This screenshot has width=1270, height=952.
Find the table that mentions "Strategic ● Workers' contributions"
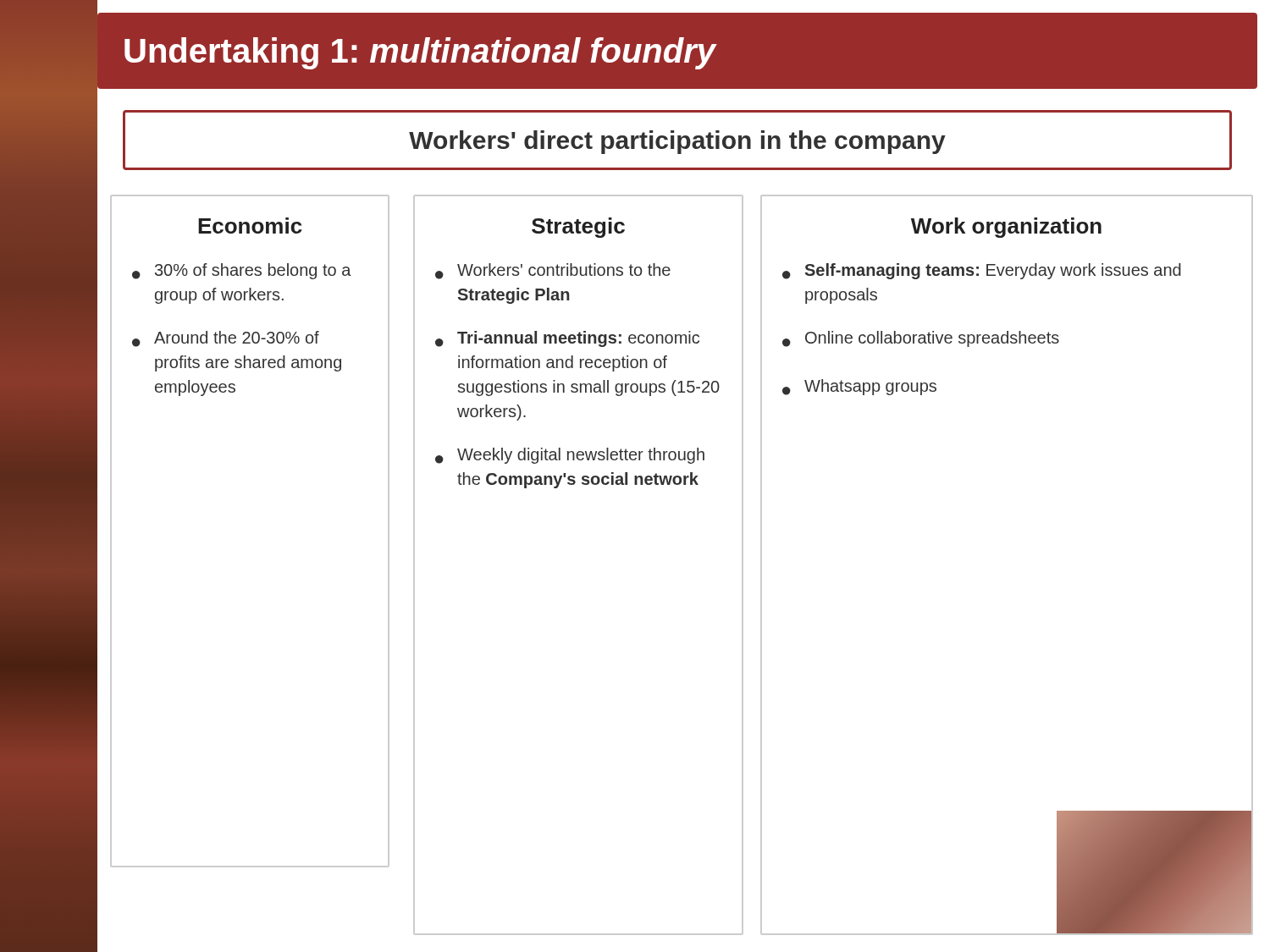click(578, 565)
